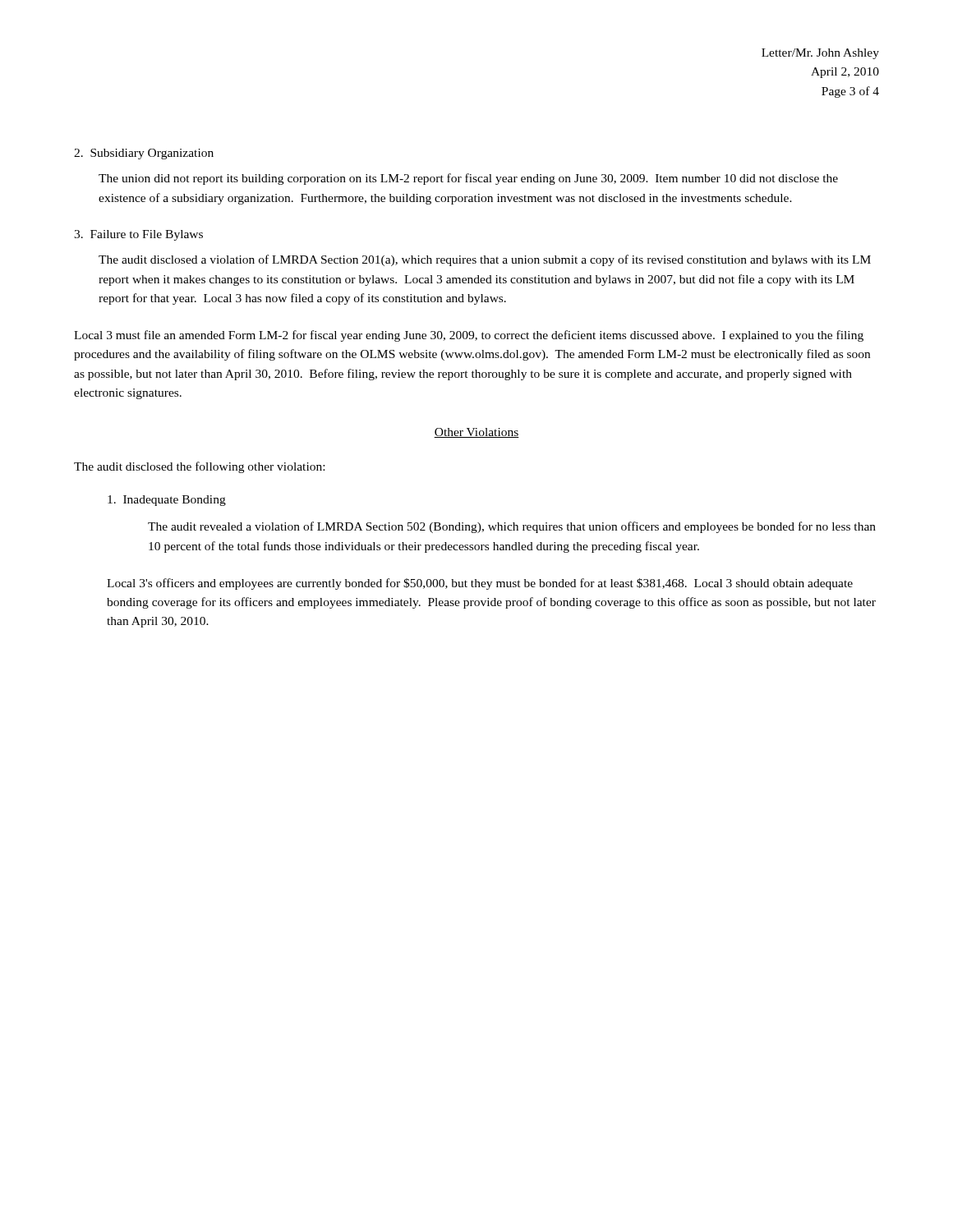
Task: Click on the block starting "Inadequate Bonding"
Action: (166, 499)
